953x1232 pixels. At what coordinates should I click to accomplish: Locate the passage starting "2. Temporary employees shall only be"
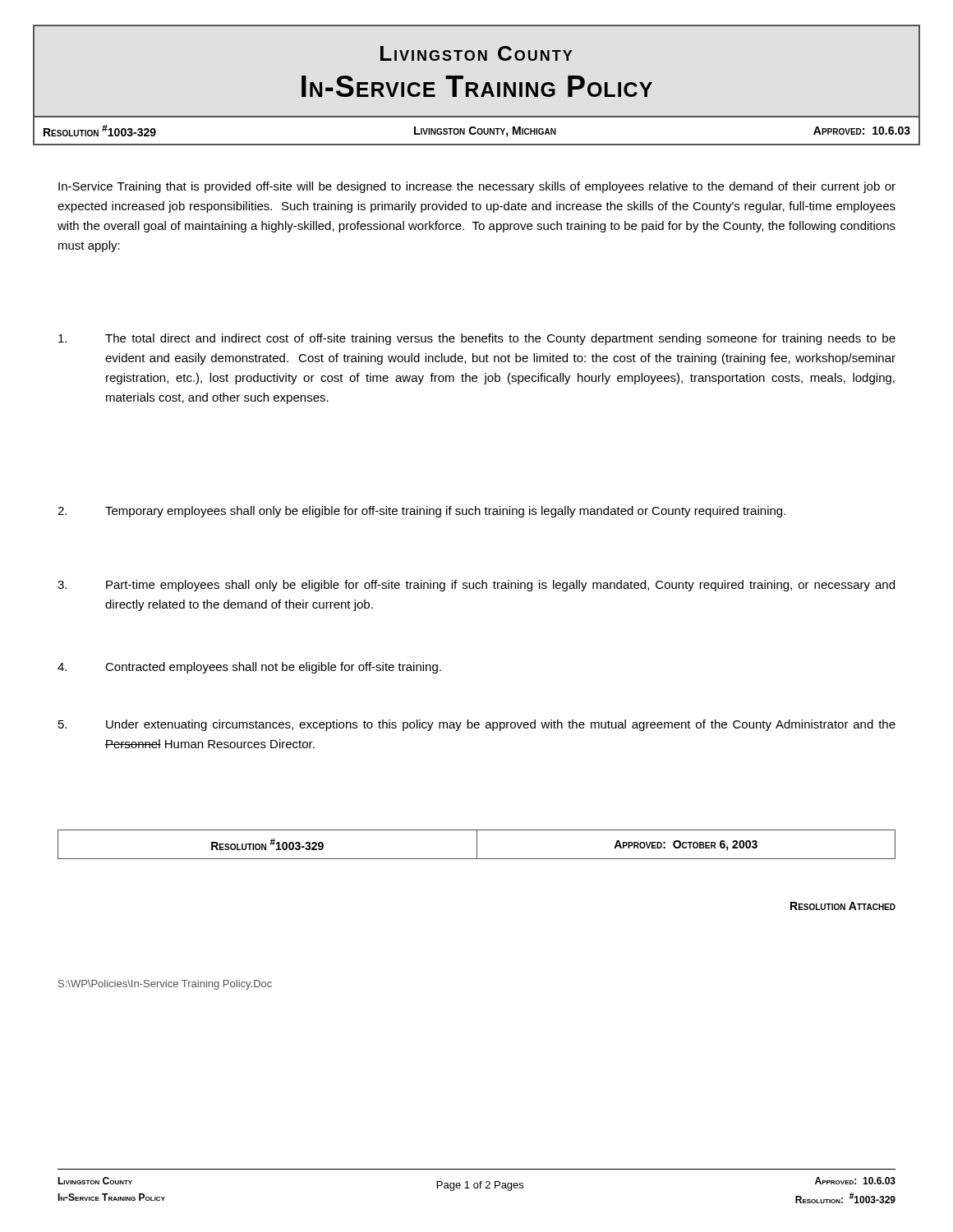click(x=422, y=511)
